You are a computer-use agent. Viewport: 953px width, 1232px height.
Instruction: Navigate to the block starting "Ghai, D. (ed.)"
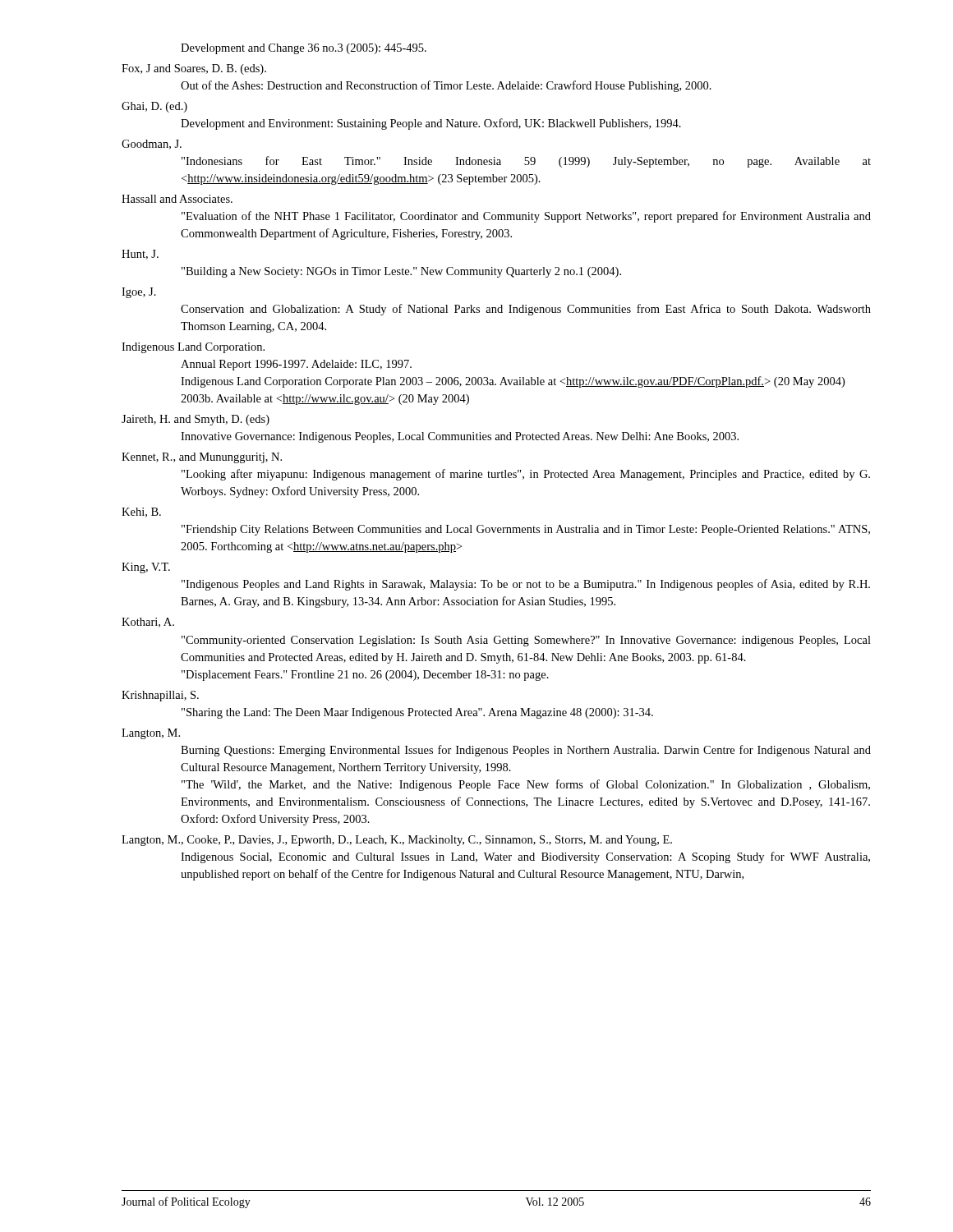click(x=496, y=115)
